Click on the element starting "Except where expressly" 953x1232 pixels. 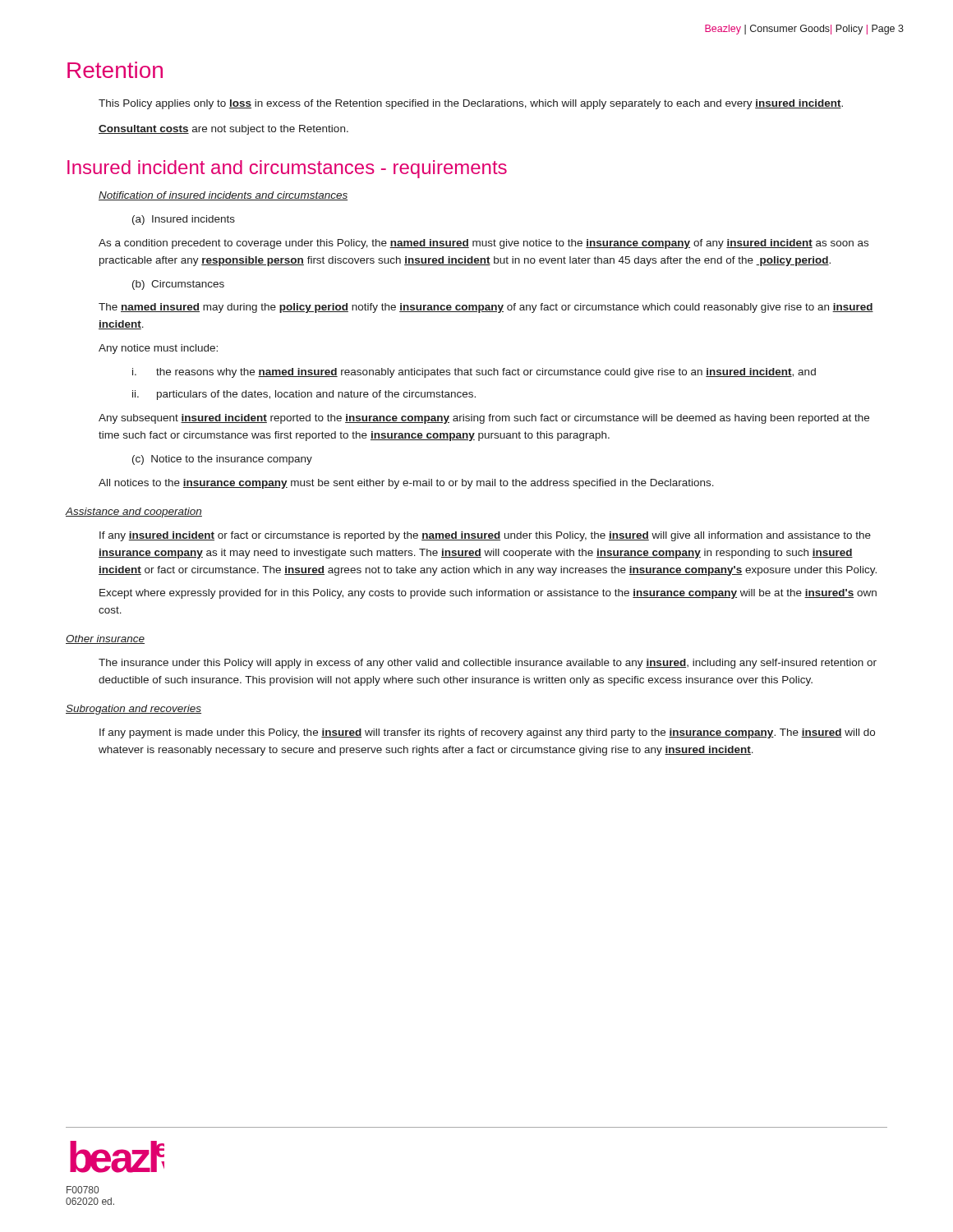click(488, 602)
